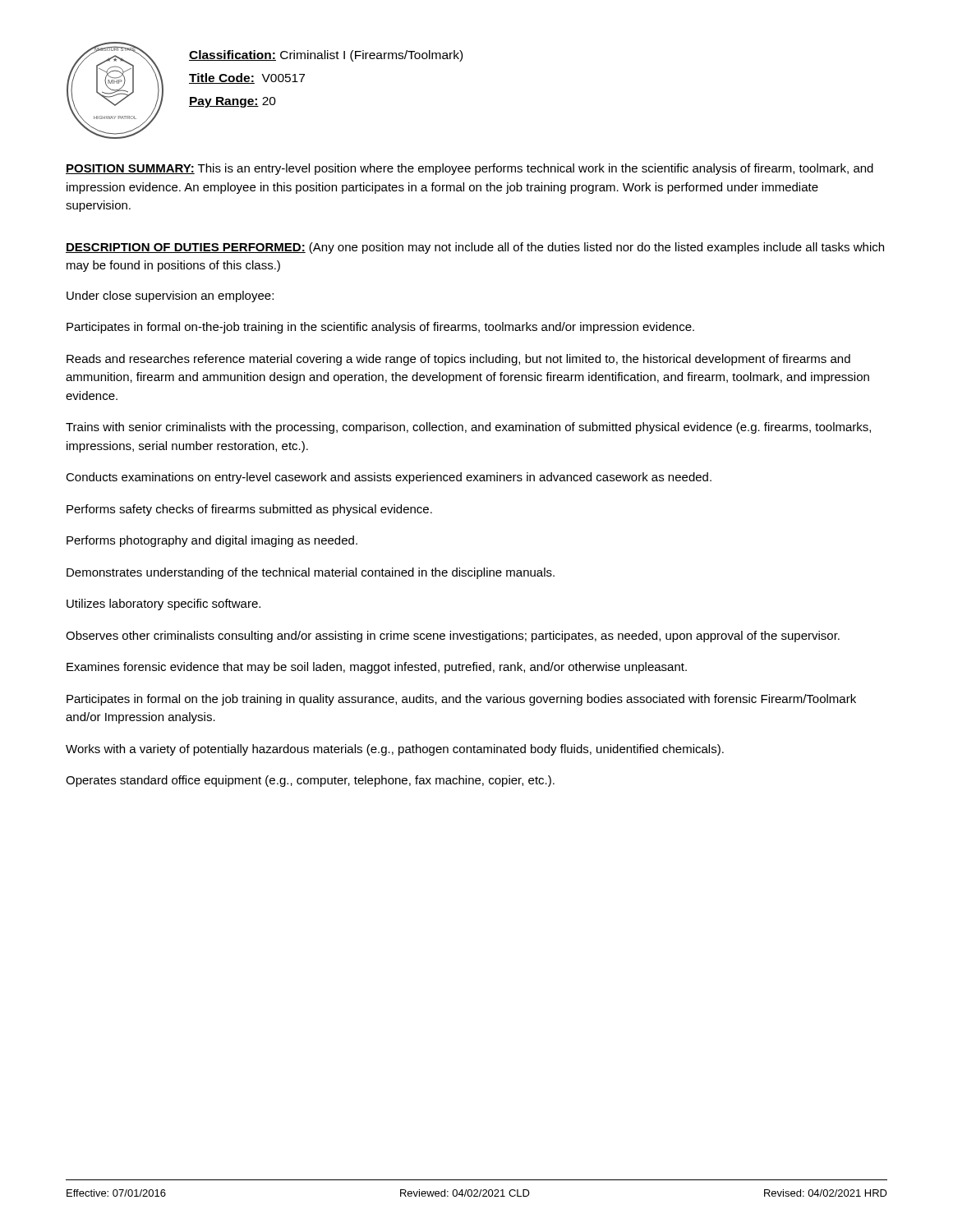Locate the logo
This screenshot has height=1232, width=953.
(115, 90)
